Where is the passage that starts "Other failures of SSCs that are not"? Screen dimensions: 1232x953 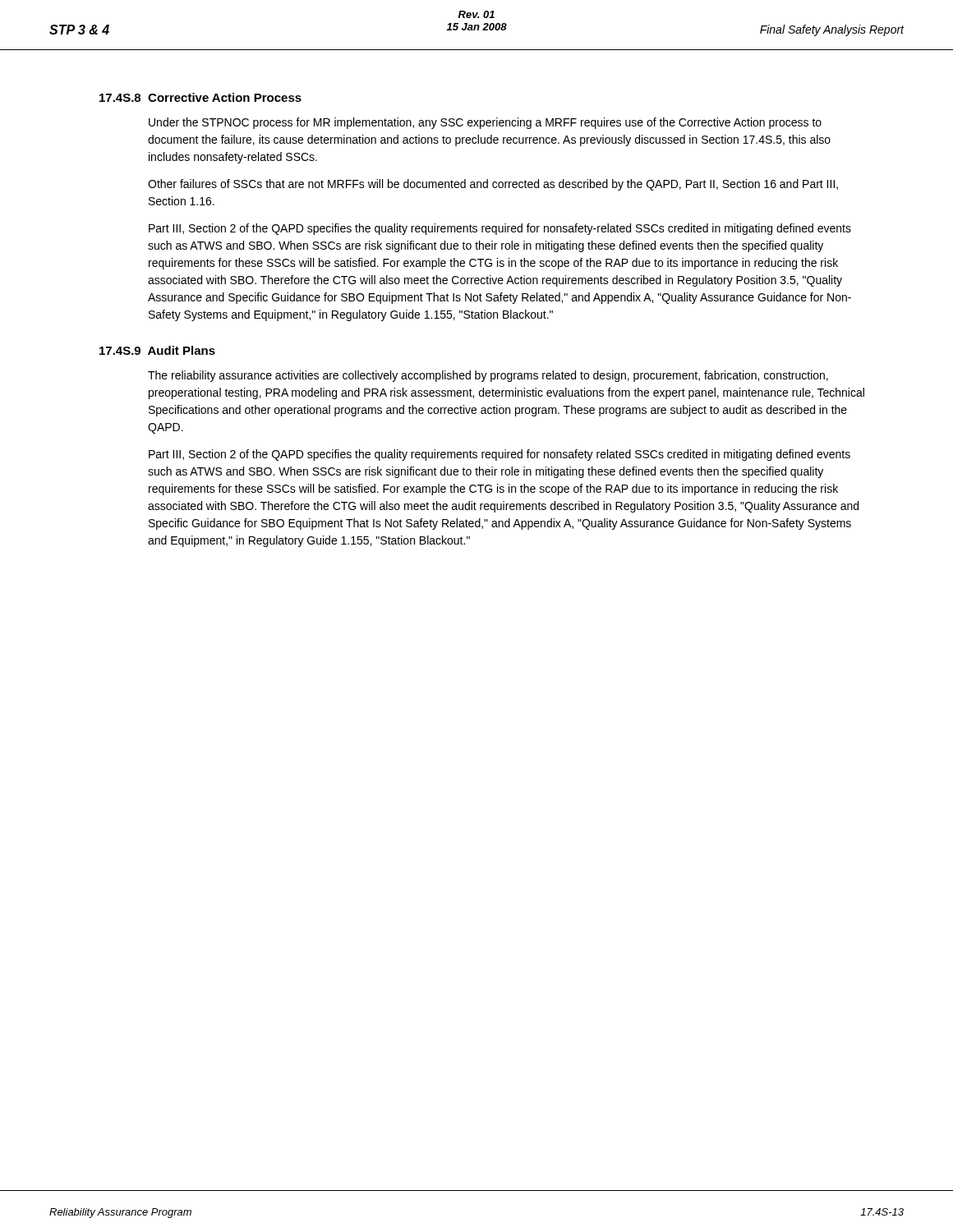[x=493, y=193]
